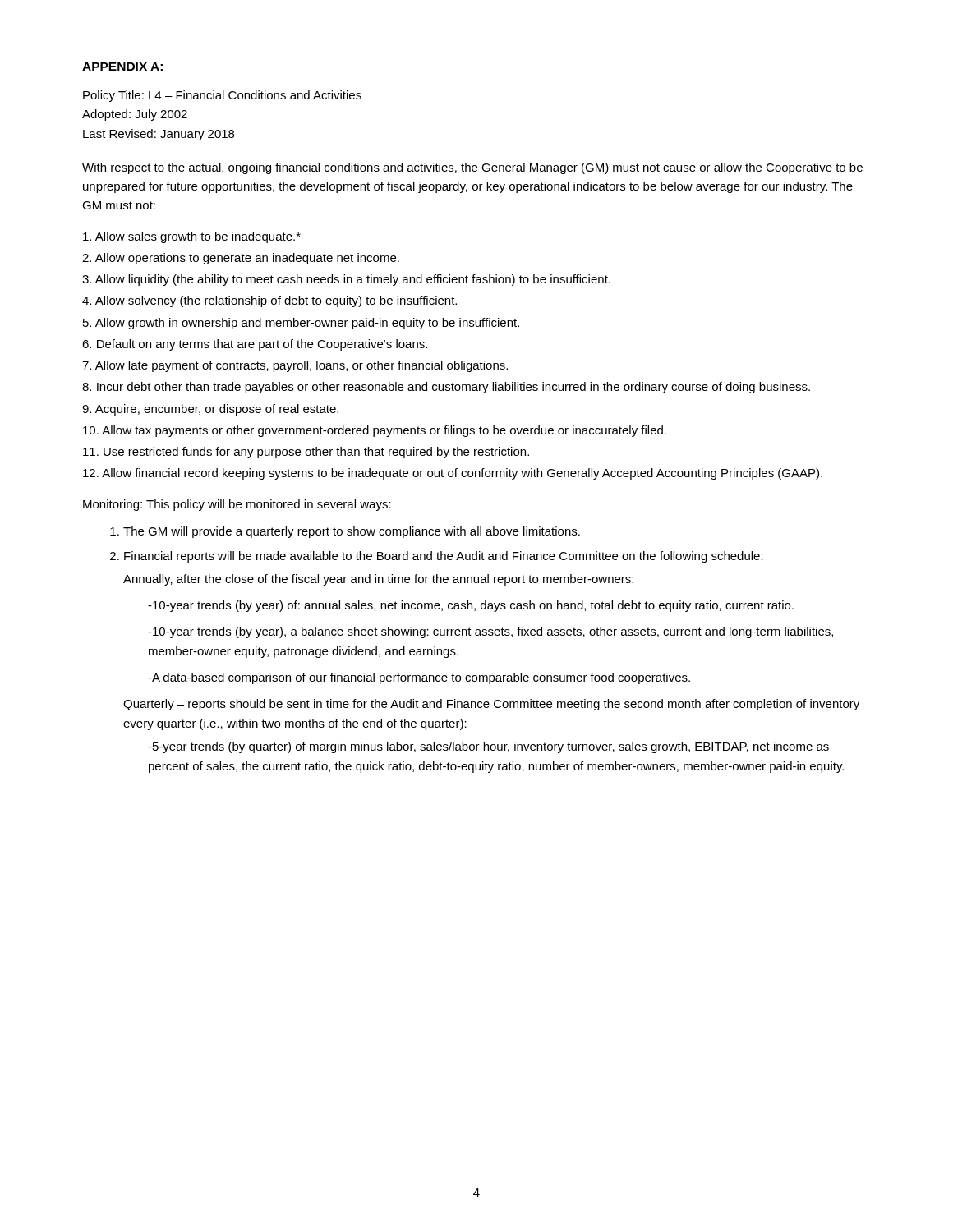Click on the element starting "APPENDIX A:"
953x1232 pixels.
pos(123,66)
